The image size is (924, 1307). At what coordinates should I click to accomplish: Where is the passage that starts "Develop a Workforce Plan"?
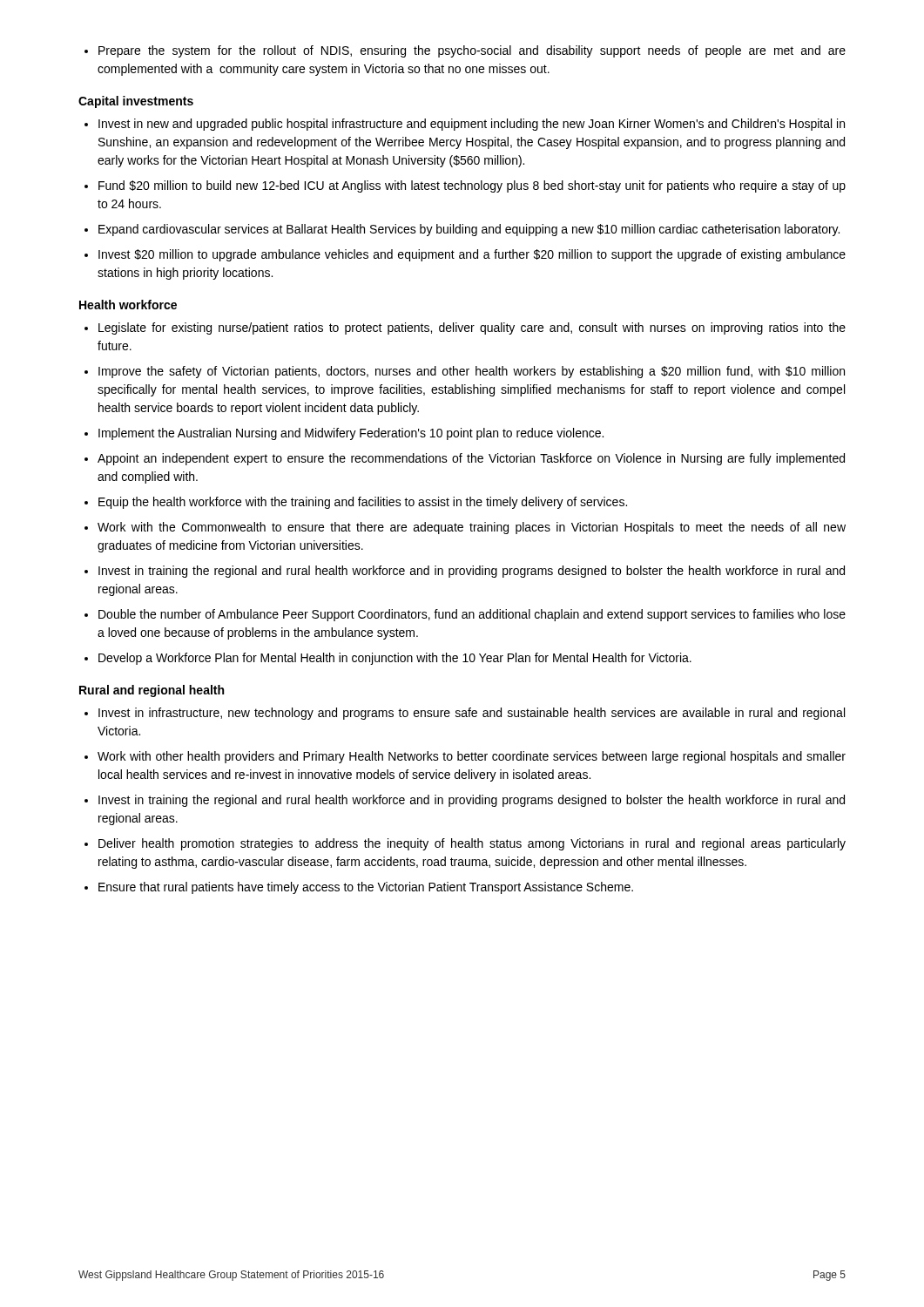click(395, 658)
